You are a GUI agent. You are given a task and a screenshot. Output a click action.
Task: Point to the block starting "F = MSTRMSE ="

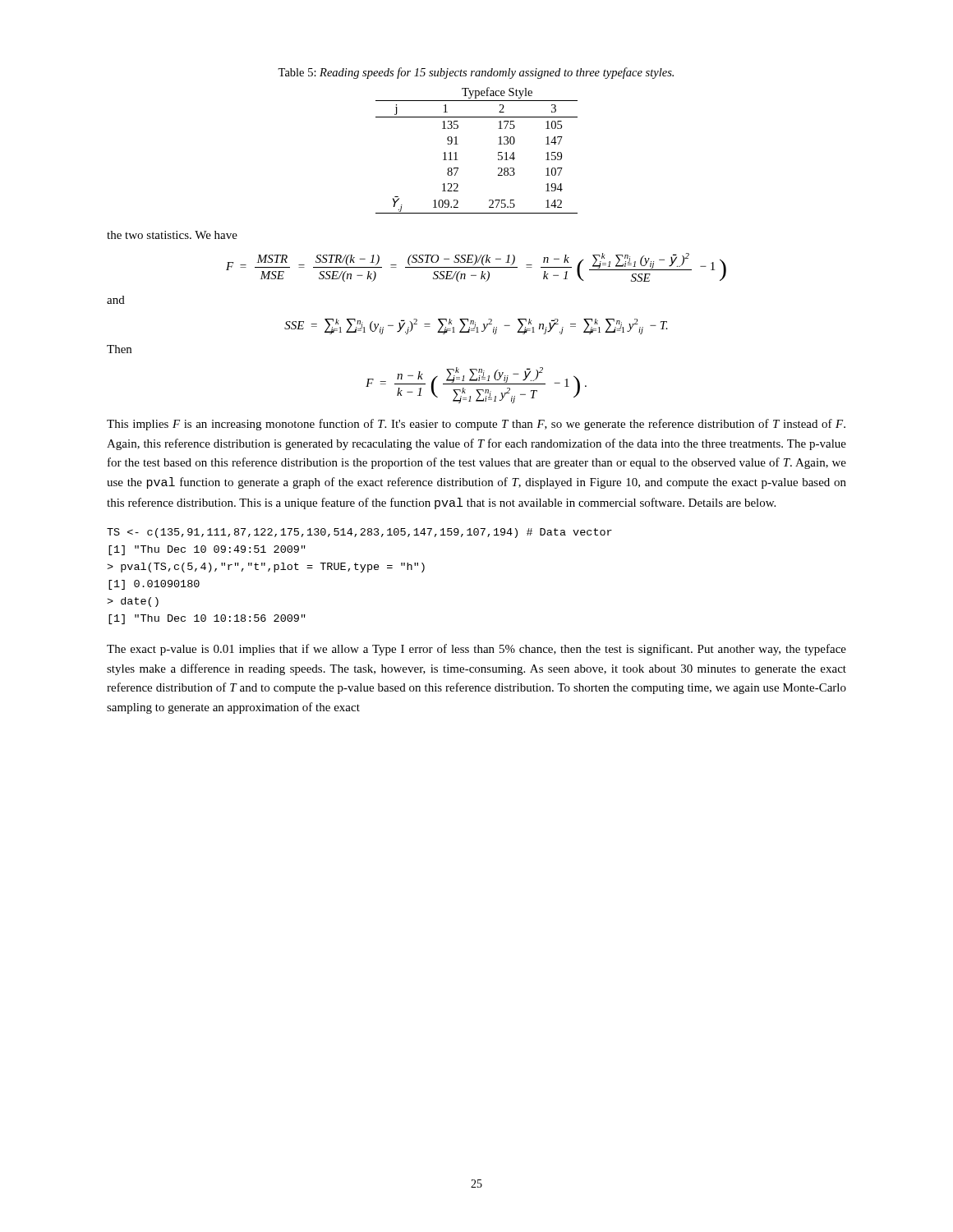pyautogui.click(x=476, y=268)
